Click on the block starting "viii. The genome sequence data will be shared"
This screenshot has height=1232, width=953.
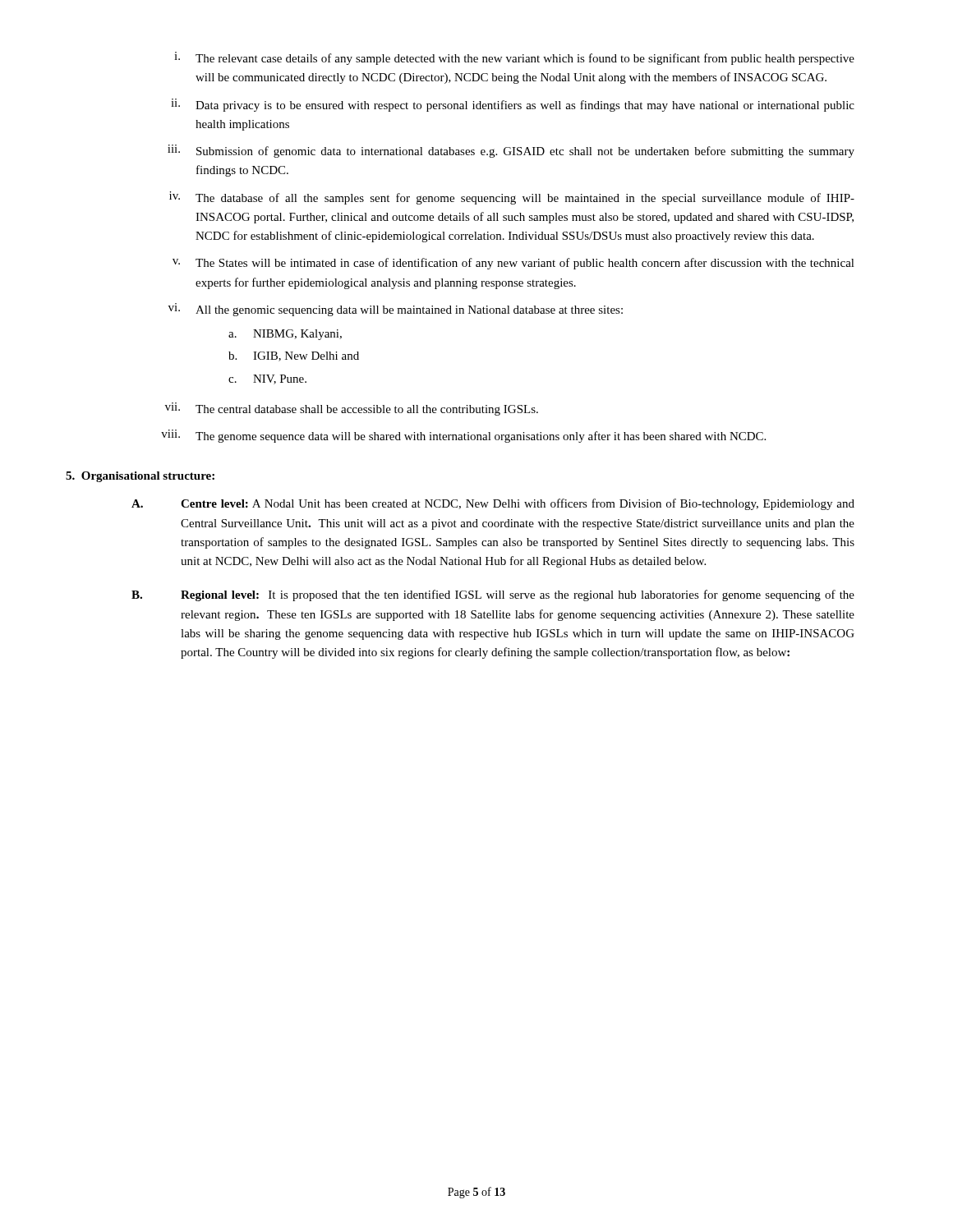click(x=493, y=437)
